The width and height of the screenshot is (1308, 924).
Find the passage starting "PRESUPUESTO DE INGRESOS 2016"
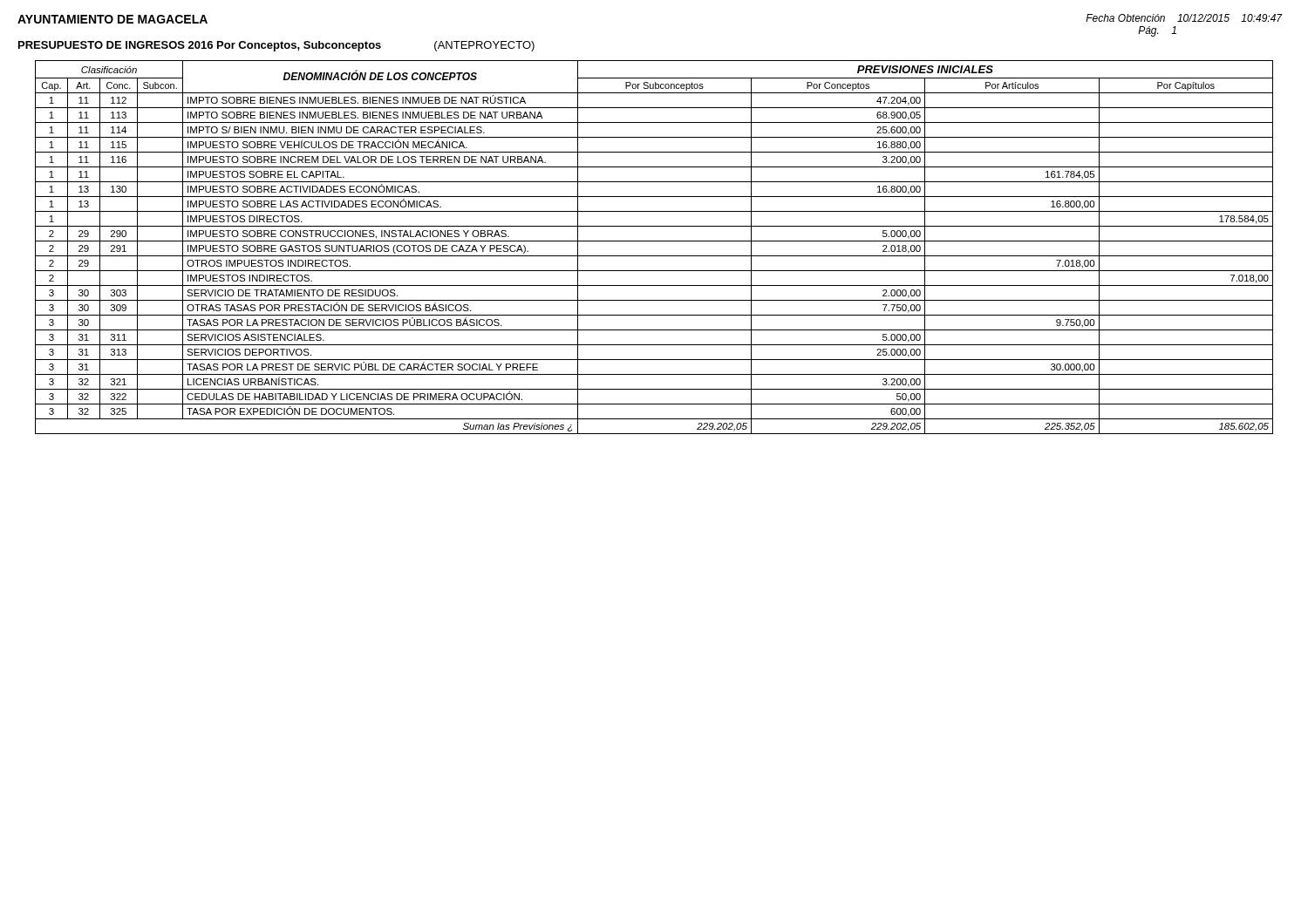199,45
